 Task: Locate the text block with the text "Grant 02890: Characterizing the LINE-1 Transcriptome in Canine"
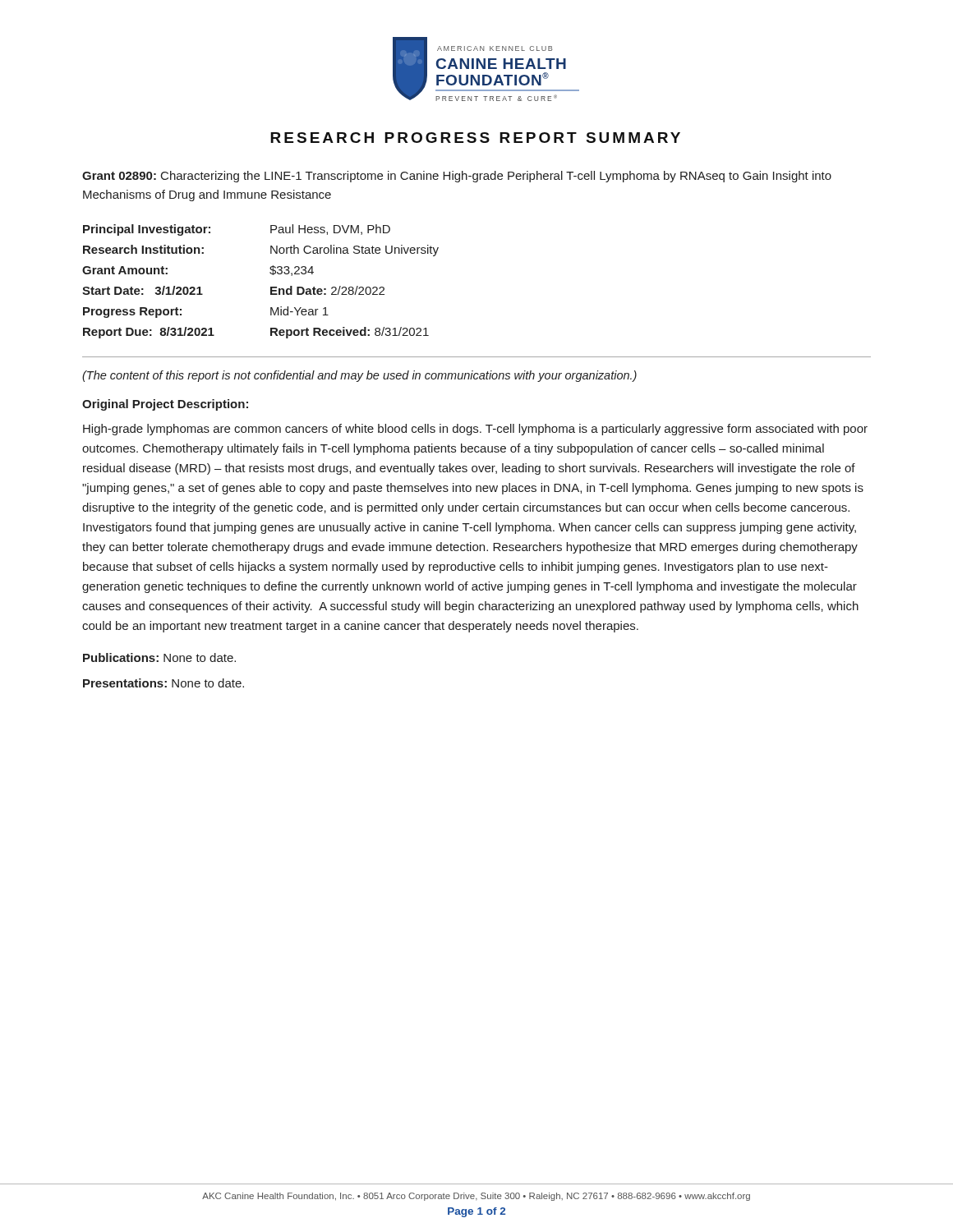(x=457, y=185)
